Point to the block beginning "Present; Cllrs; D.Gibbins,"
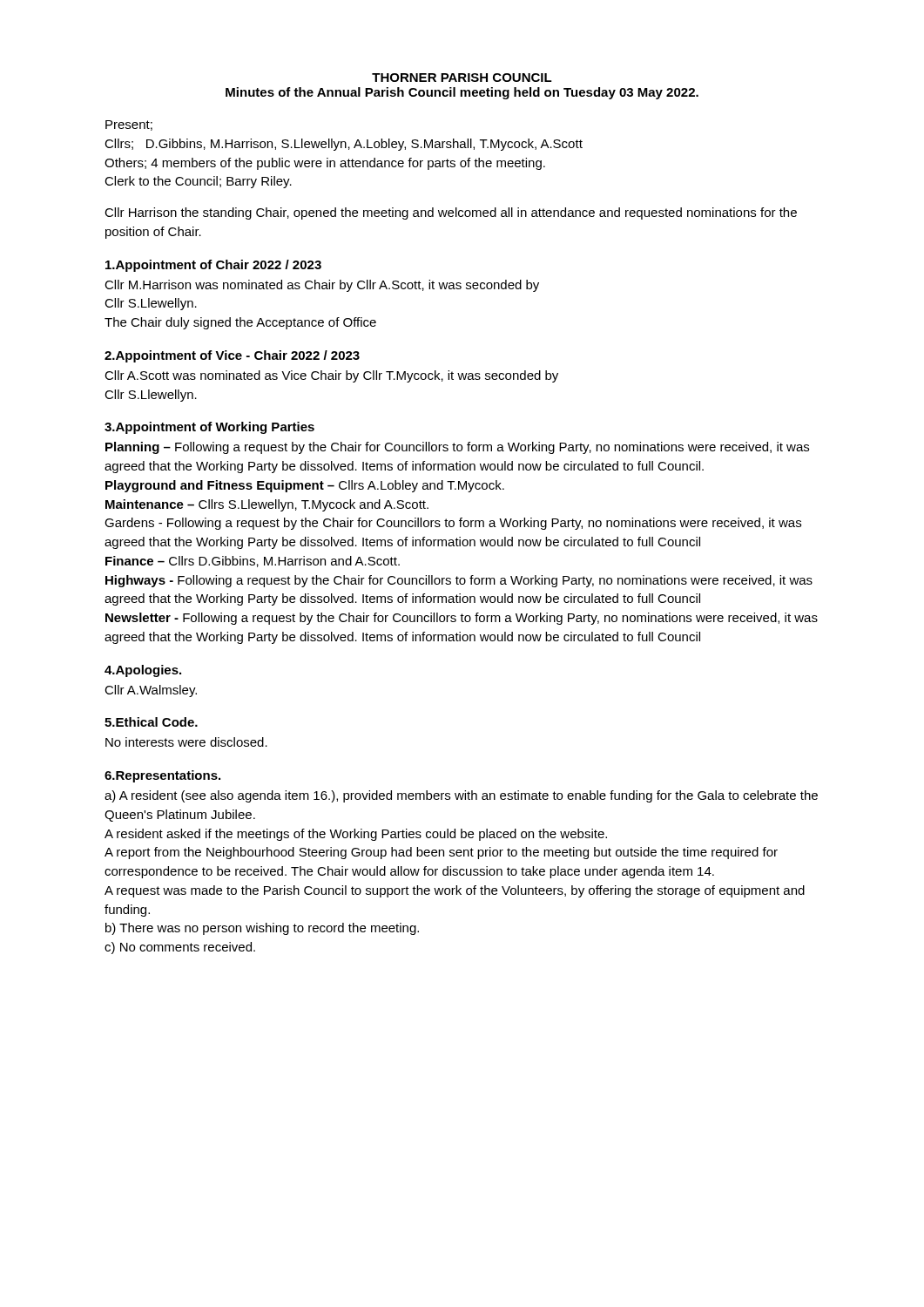This screenshot has height=1307, width=924. pos(343,153)
